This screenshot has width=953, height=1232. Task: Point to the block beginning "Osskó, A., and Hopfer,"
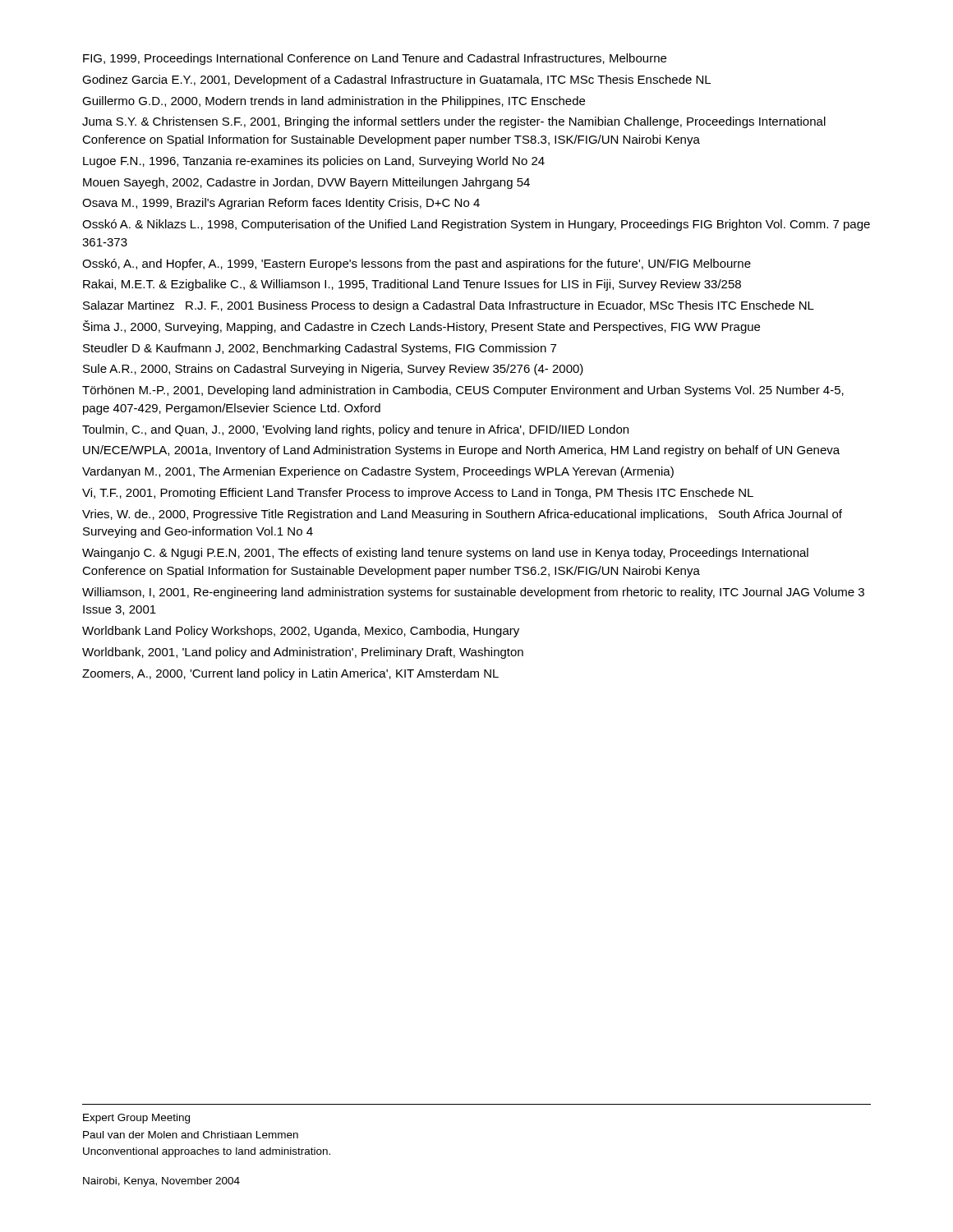point(417,263)
